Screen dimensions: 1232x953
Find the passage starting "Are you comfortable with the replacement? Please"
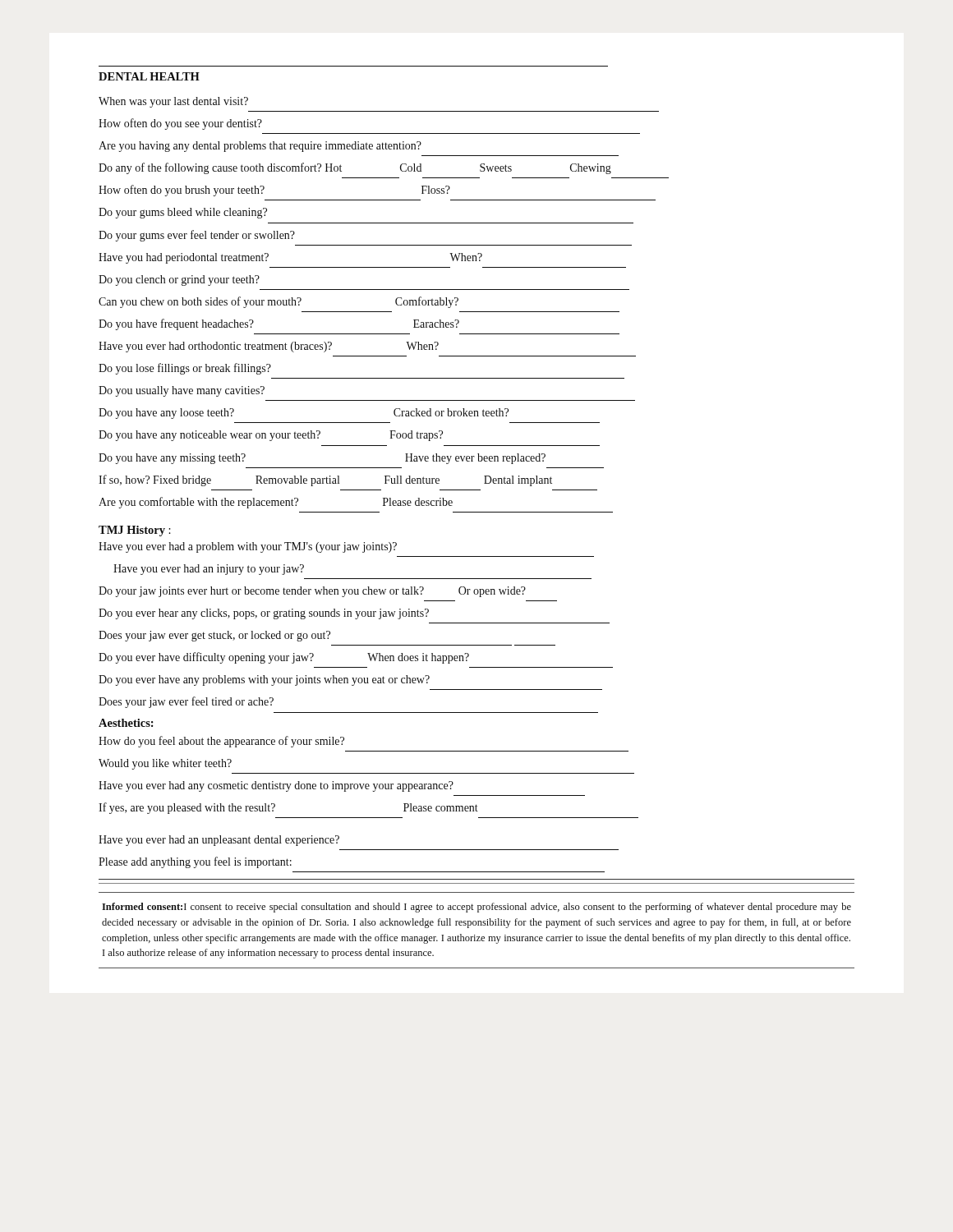point(356,502)
